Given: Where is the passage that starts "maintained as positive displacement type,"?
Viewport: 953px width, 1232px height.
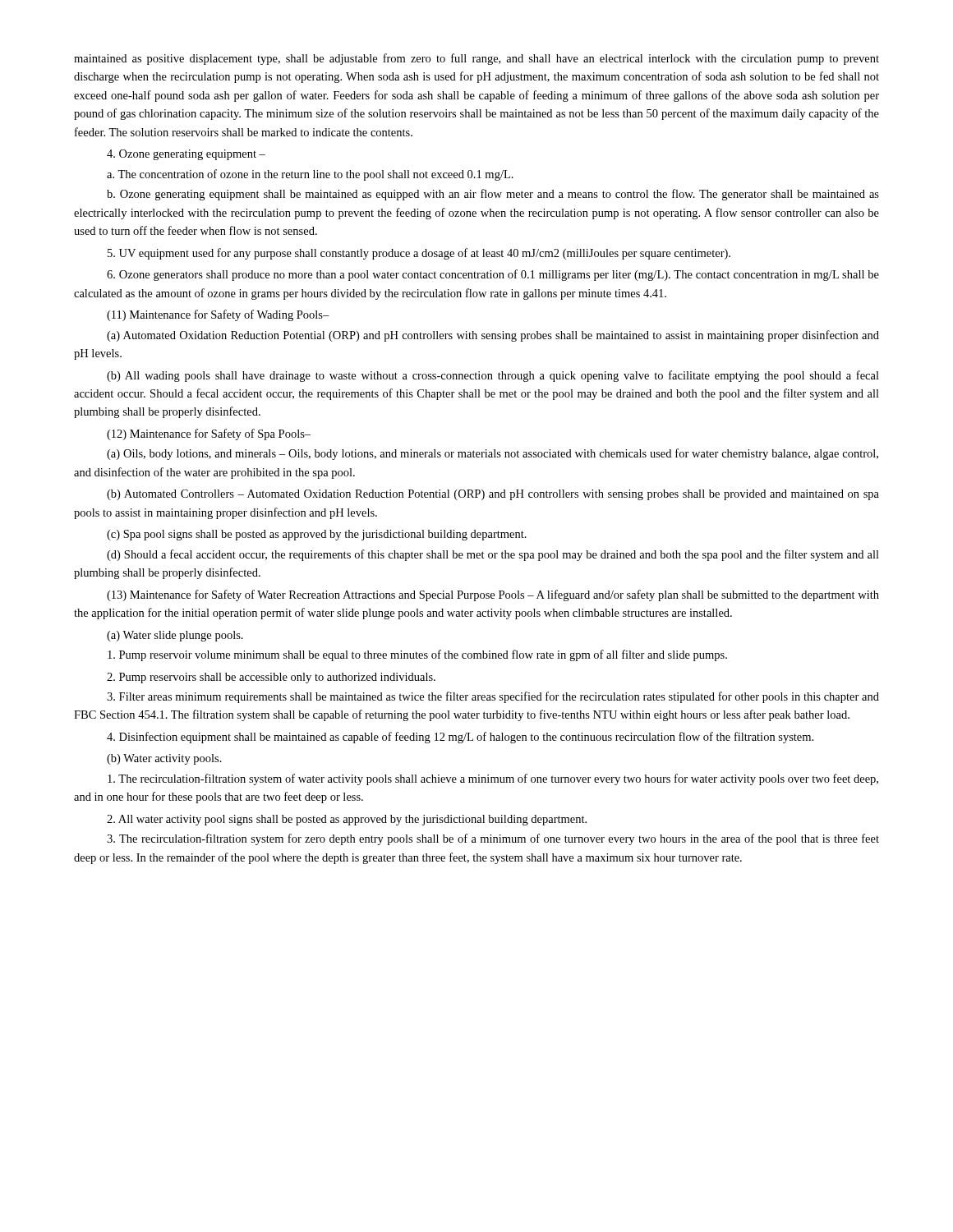Looking at the screenshot, I should [x=476, y=95].
